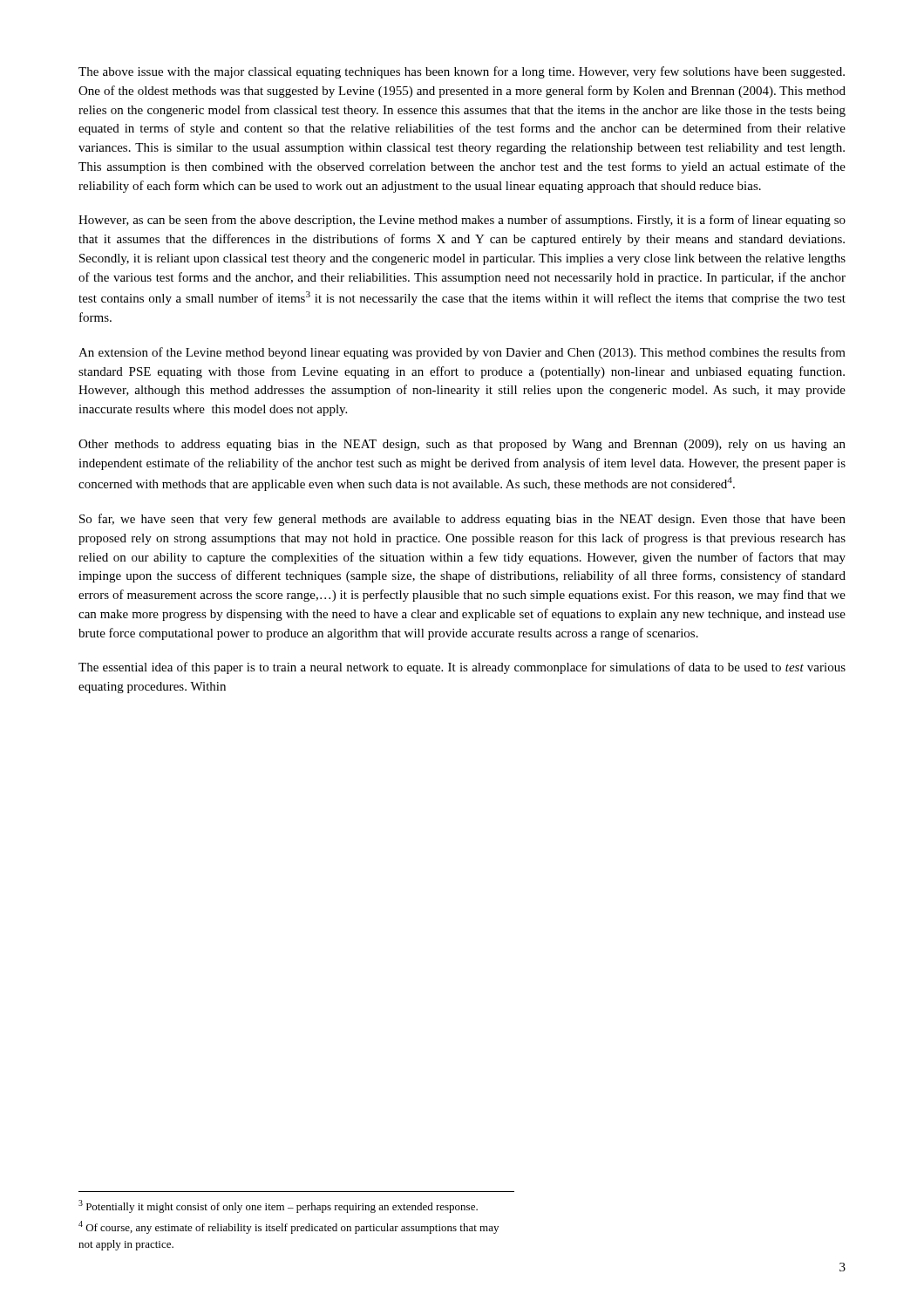
Task: Click on the text block starting "4 Of course, any estimate of reliability is"
Action: 289,1235
